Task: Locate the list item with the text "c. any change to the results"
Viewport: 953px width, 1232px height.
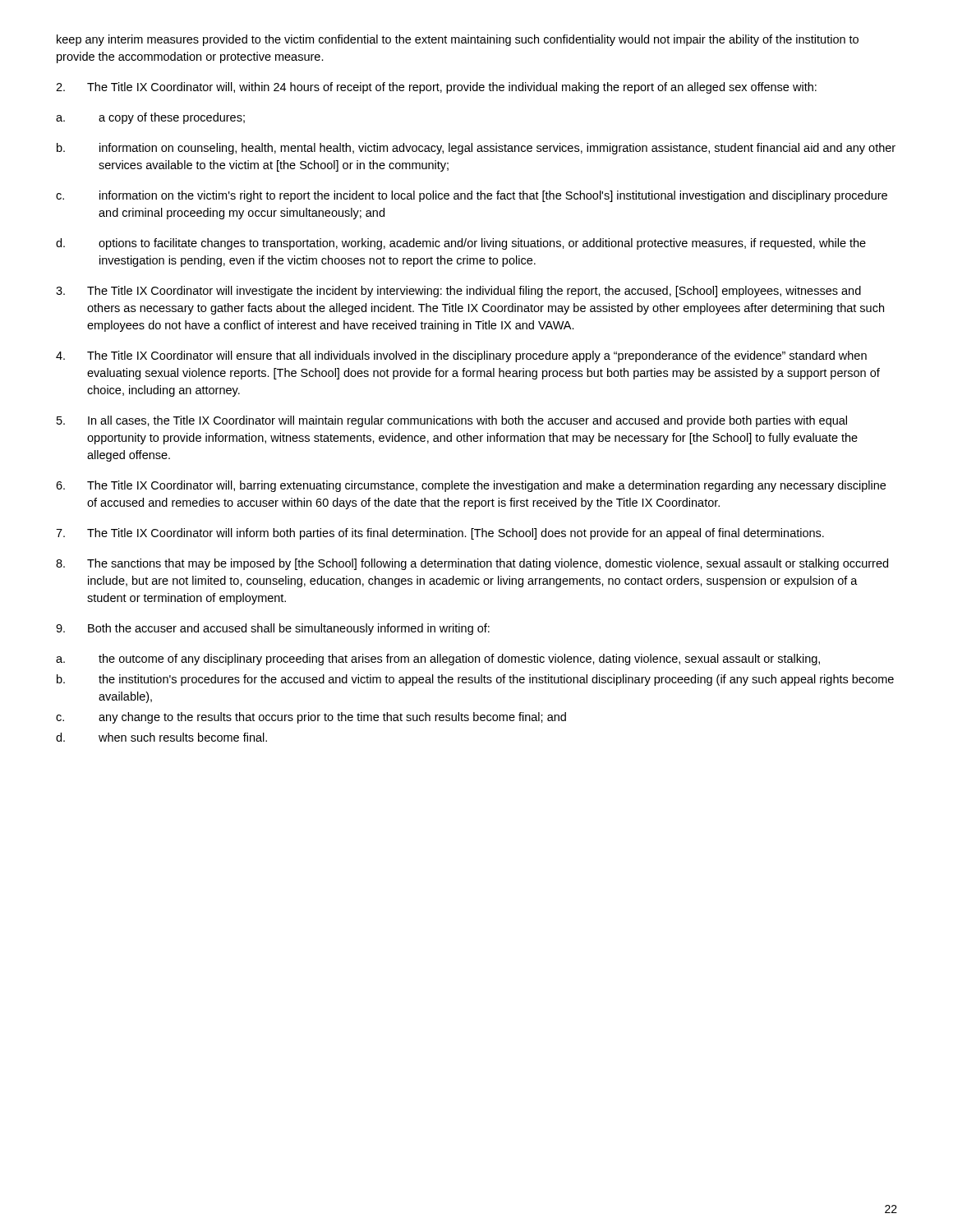Action: [x=311, y=718]
